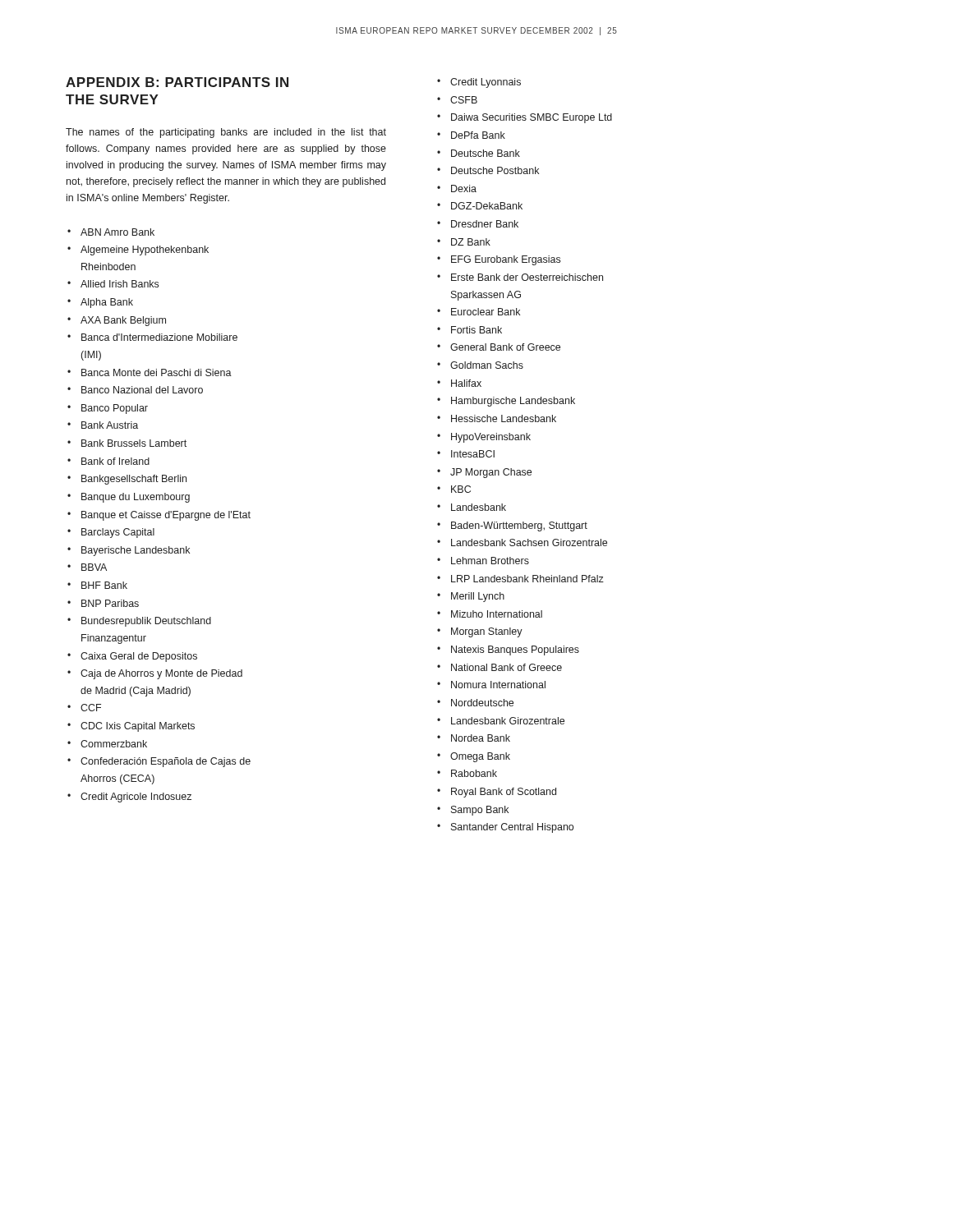953x1232 pixels.
Task: Click on the element starting "DePfa Bank"
Action: coord(478,135)
